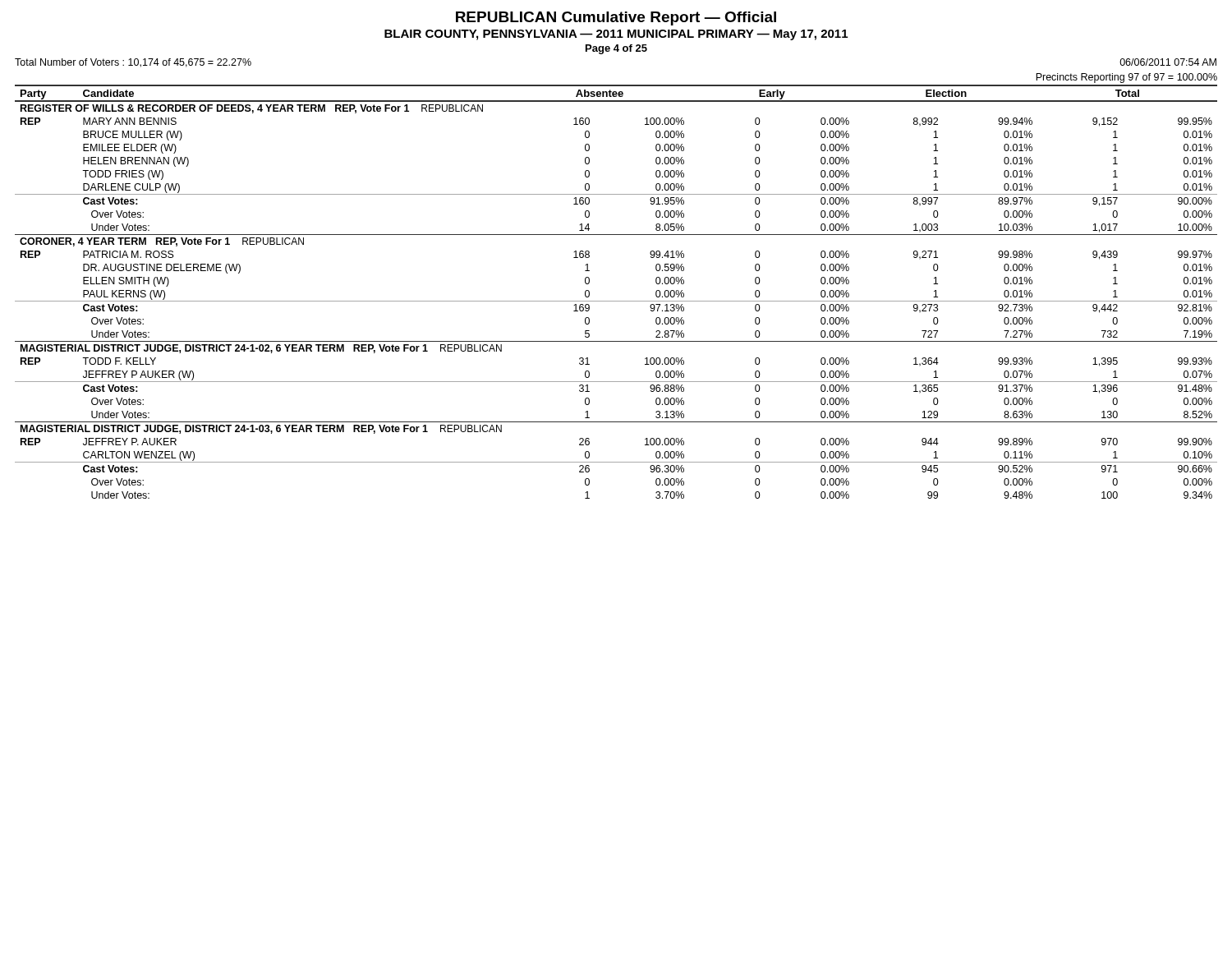The width and height of the screenshot is (1232, 953).
Task: Where does it say "Page 4 of 25"?
Action: [616, 48]
